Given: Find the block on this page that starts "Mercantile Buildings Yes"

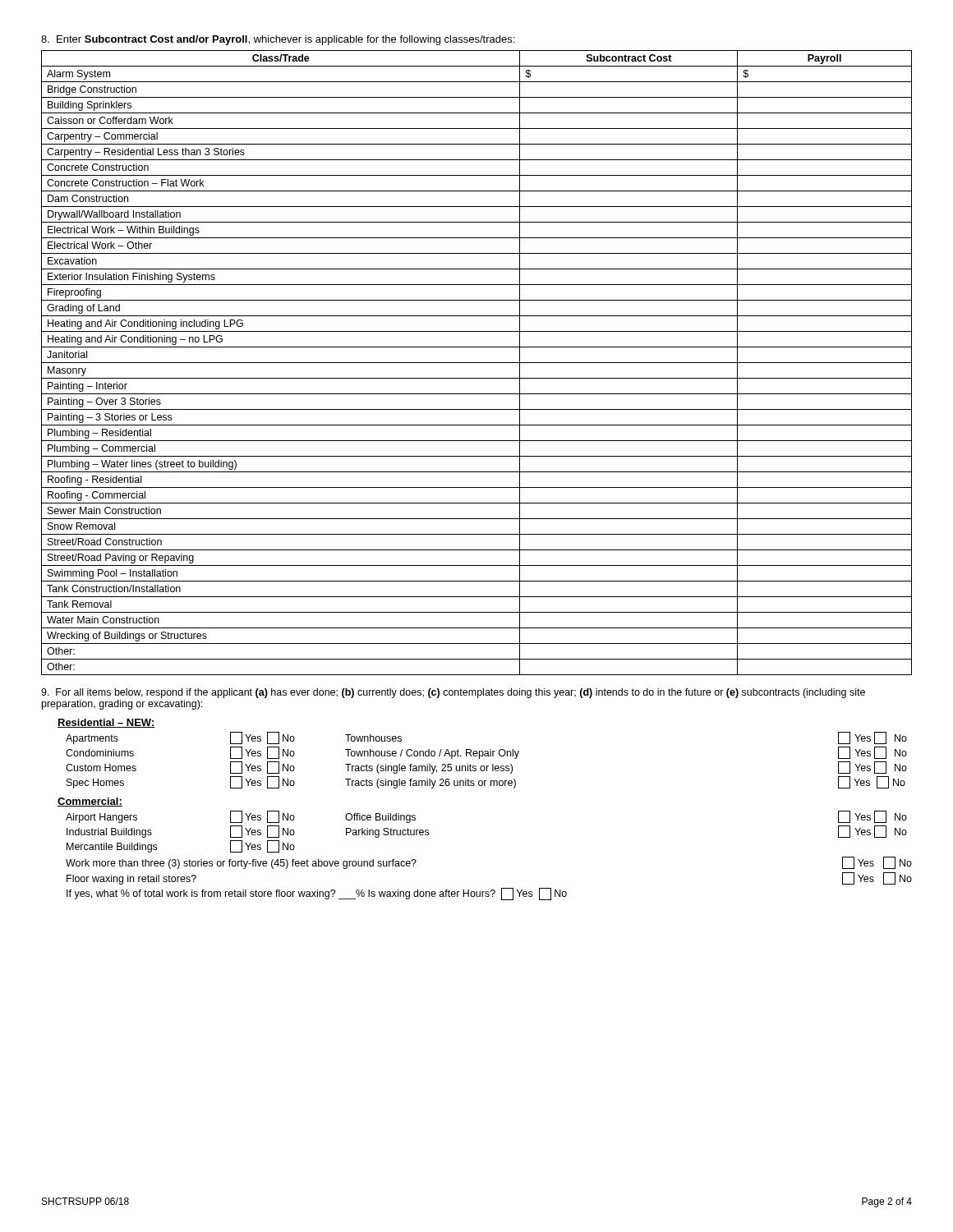Looking at the screenshot, I should coord(110,847).
